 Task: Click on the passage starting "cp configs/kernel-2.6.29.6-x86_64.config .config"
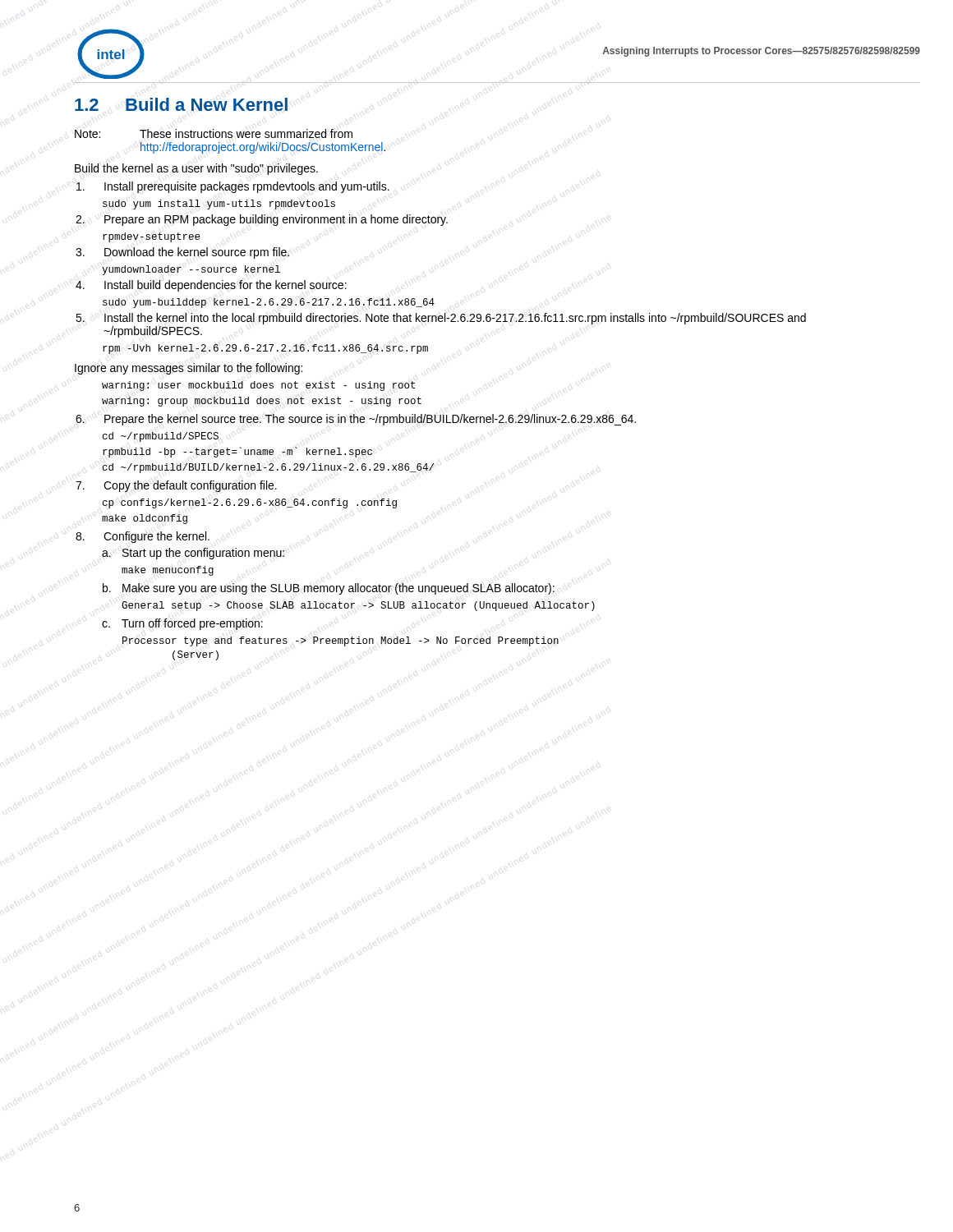(x=250, y=503)
